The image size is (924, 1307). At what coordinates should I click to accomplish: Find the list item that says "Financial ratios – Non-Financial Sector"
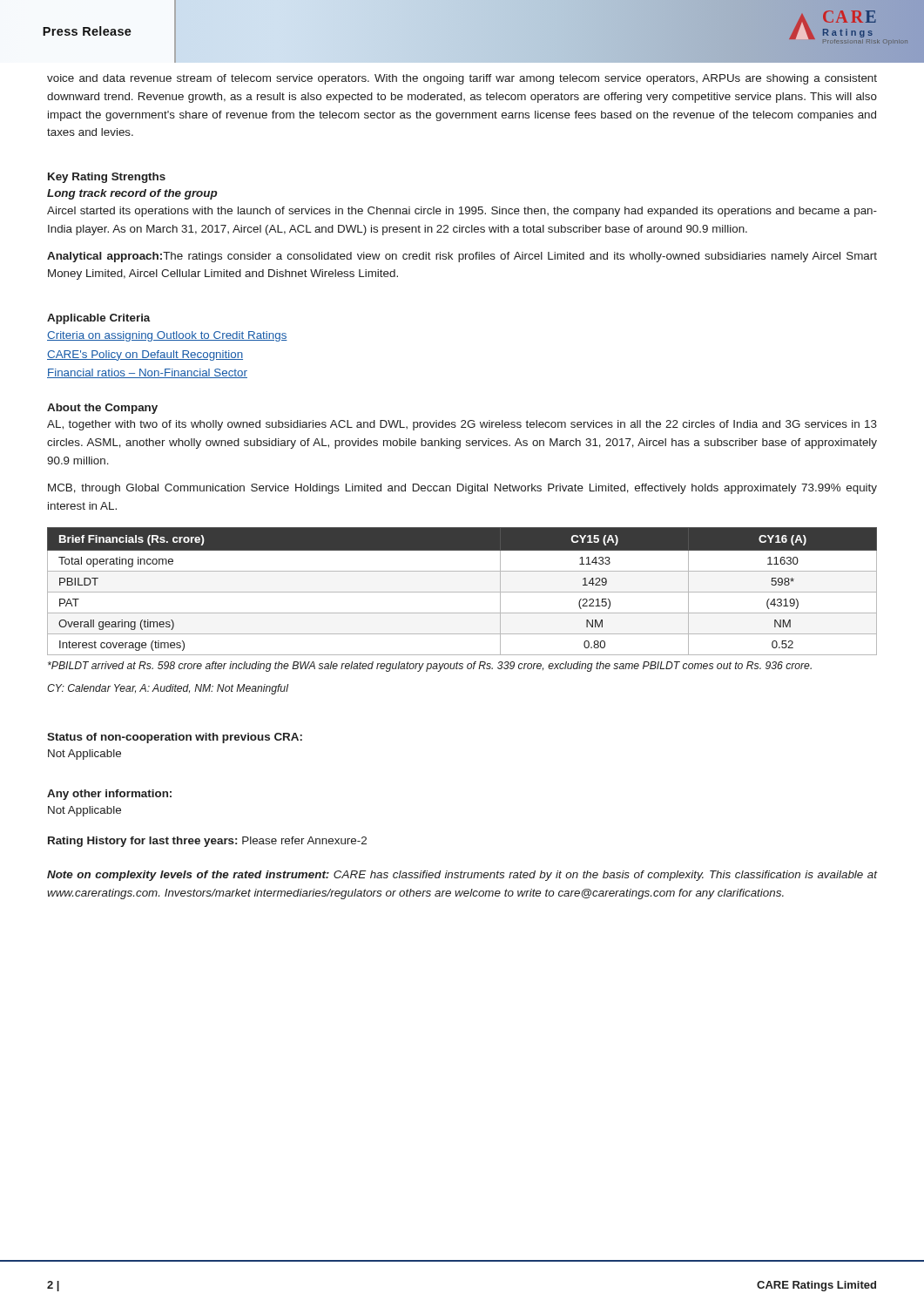coord(147,372)
